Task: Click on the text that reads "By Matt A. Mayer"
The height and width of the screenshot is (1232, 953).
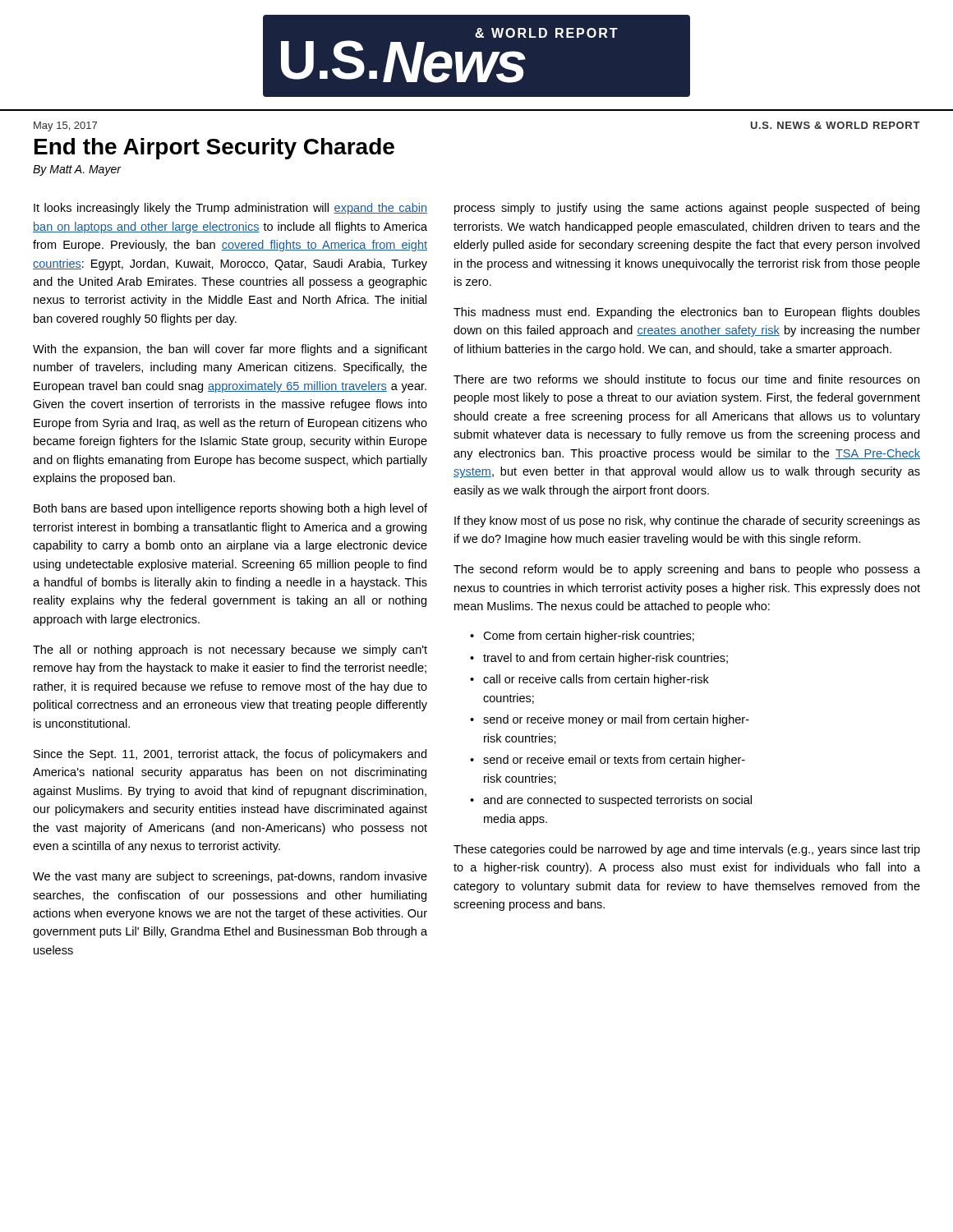Action: [77, 169]
